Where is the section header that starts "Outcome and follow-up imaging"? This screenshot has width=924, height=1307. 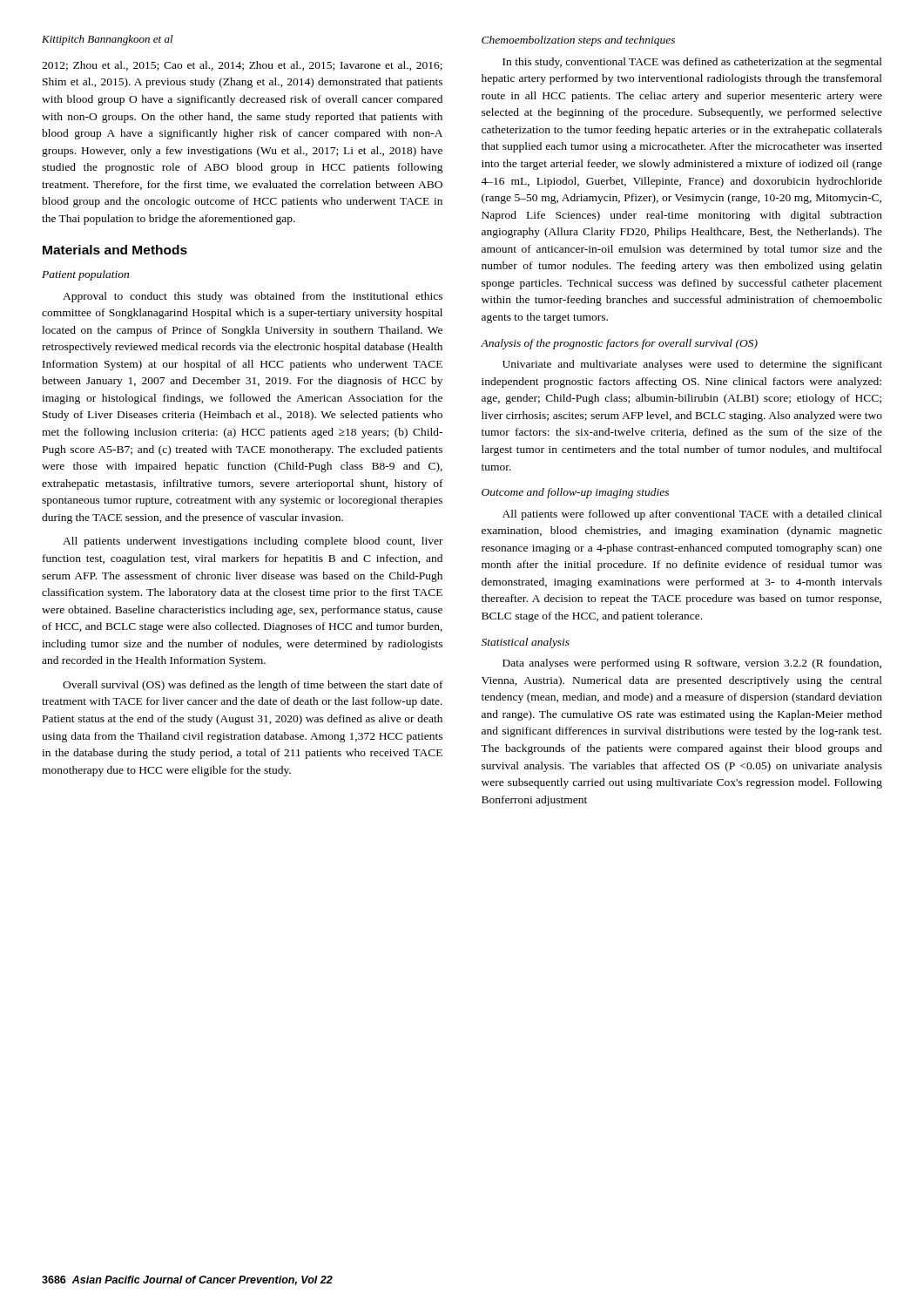coord(575,492)
